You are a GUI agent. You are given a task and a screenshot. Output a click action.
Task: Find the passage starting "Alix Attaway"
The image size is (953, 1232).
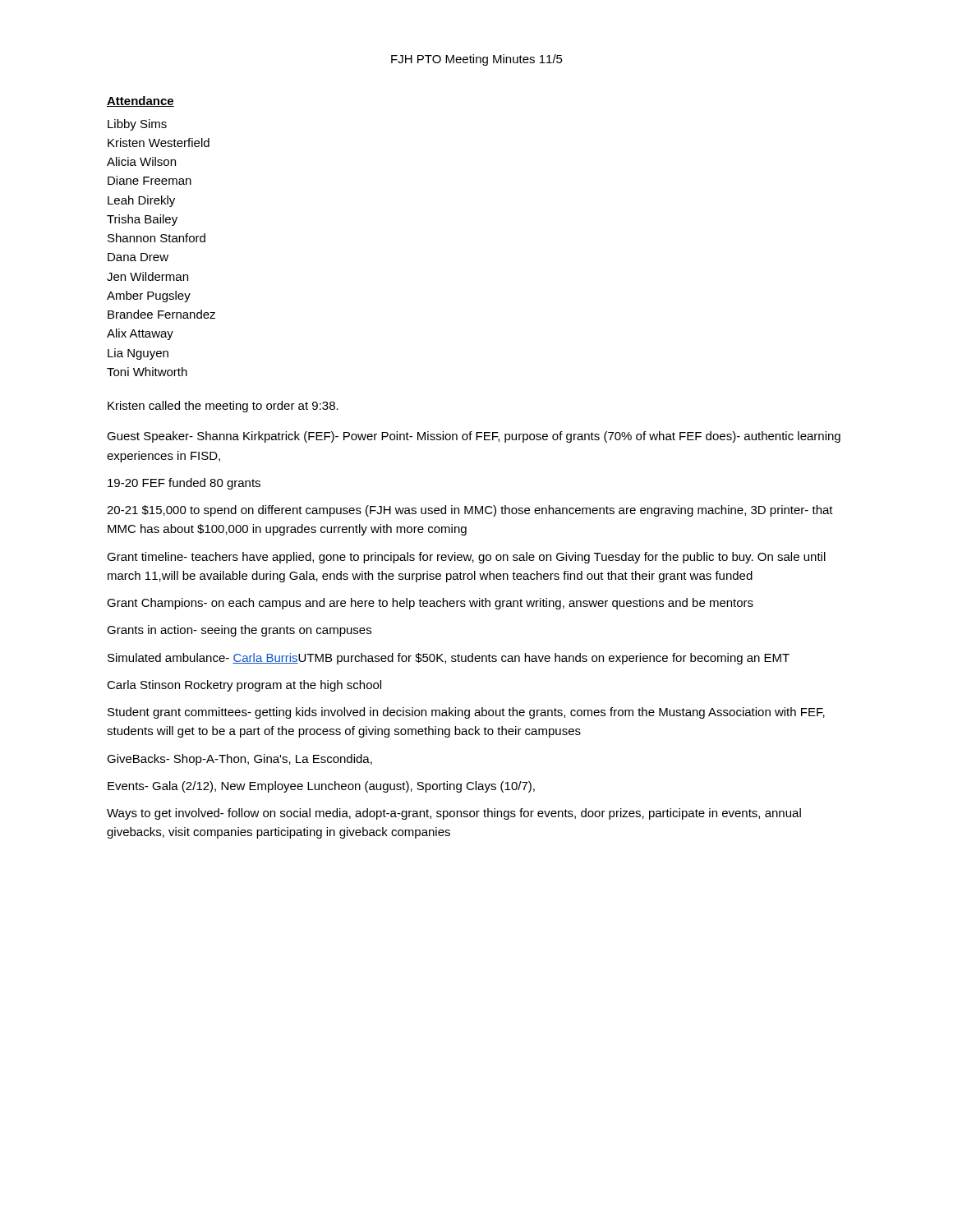click(x=140, y=333)
